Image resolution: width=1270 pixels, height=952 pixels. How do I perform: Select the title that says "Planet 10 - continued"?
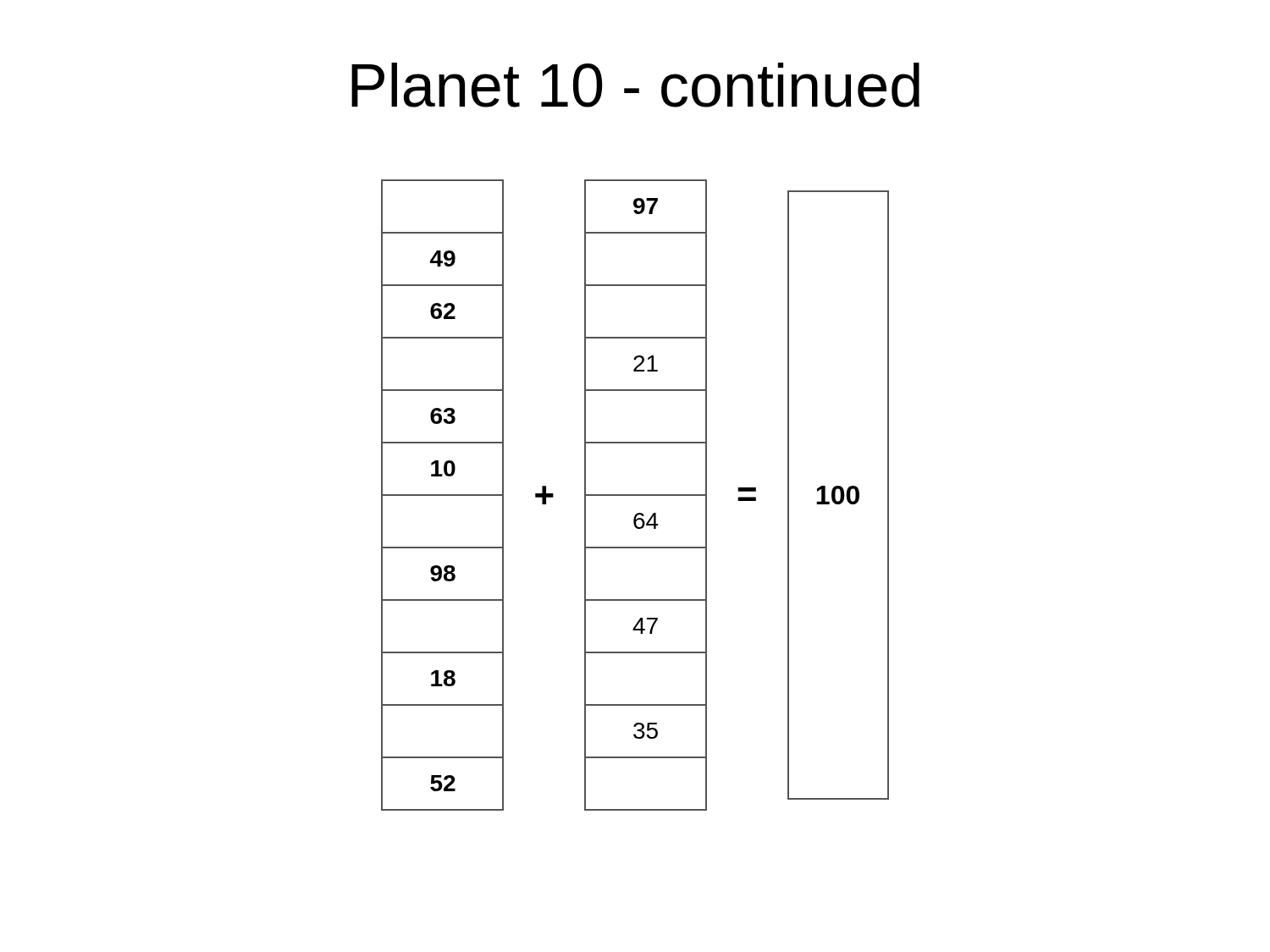(635, 85)
